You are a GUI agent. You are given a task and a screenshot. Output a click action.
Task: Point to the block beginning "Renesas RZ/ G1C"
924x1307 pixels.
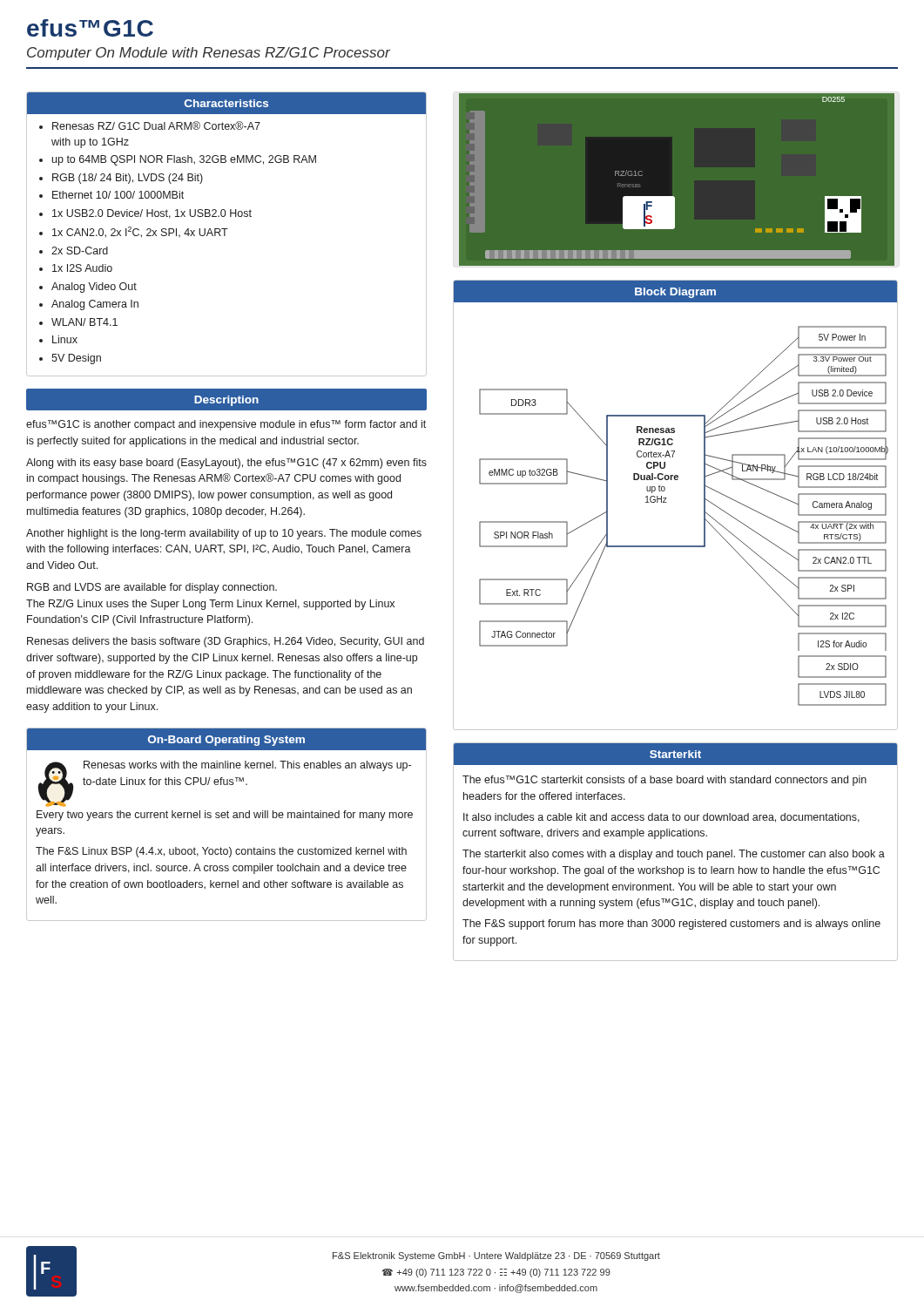pos(156,134)
